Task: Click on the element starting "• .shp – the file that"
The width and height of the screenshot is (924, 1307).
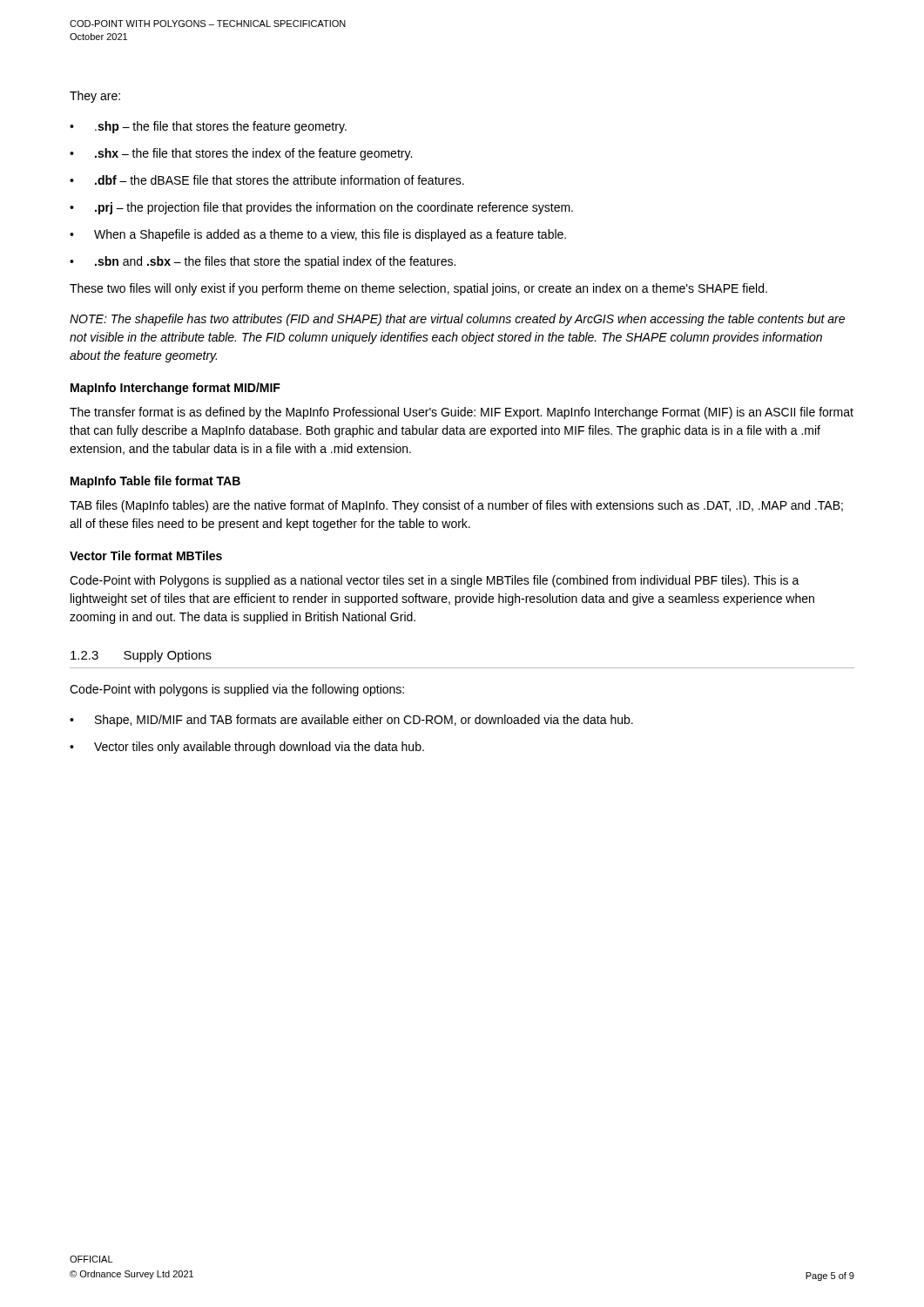Action: [208, 127]
